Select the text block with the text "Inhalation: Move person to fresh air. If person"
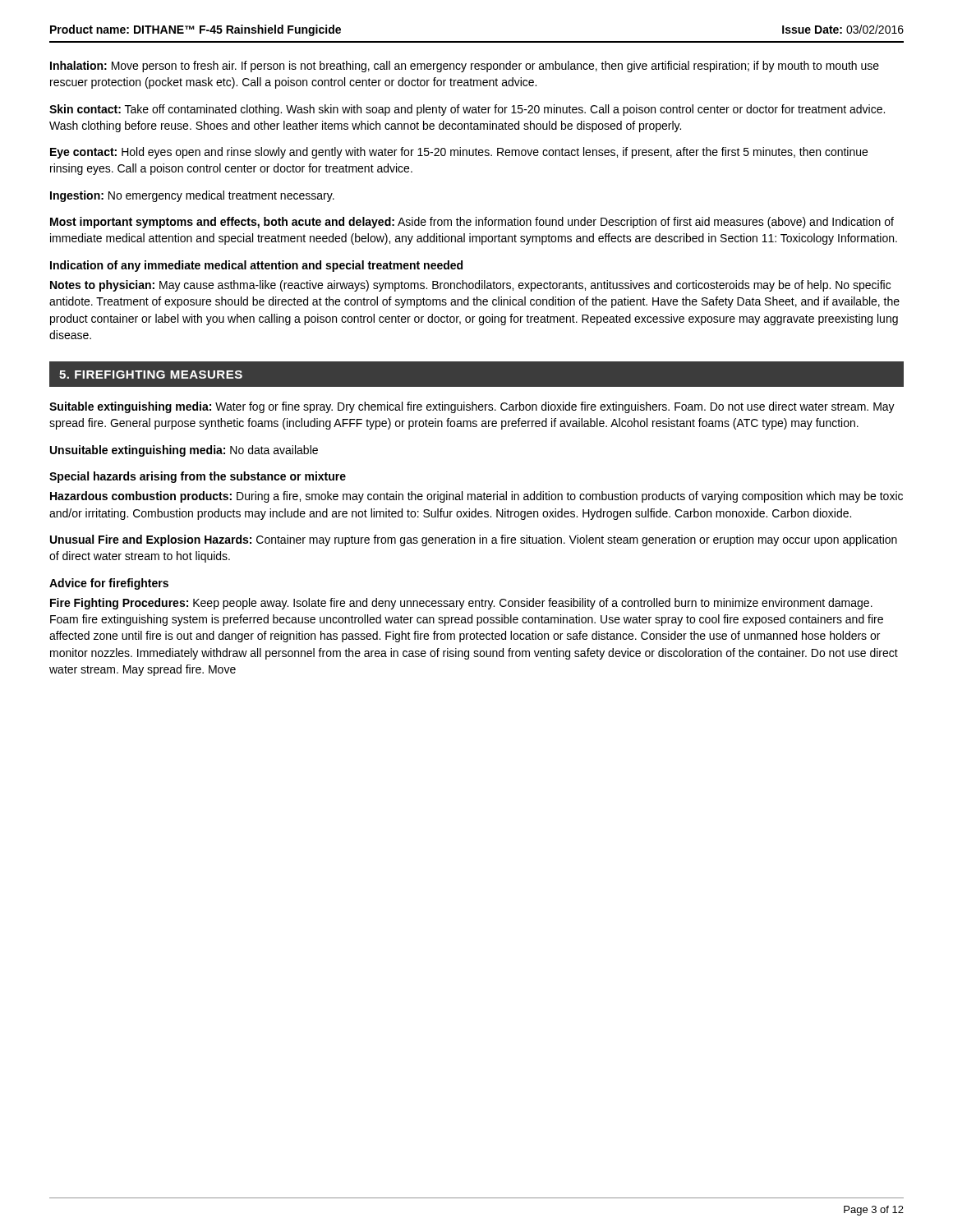The width and height of the screenshot is (953, 1232). [464, 74]
